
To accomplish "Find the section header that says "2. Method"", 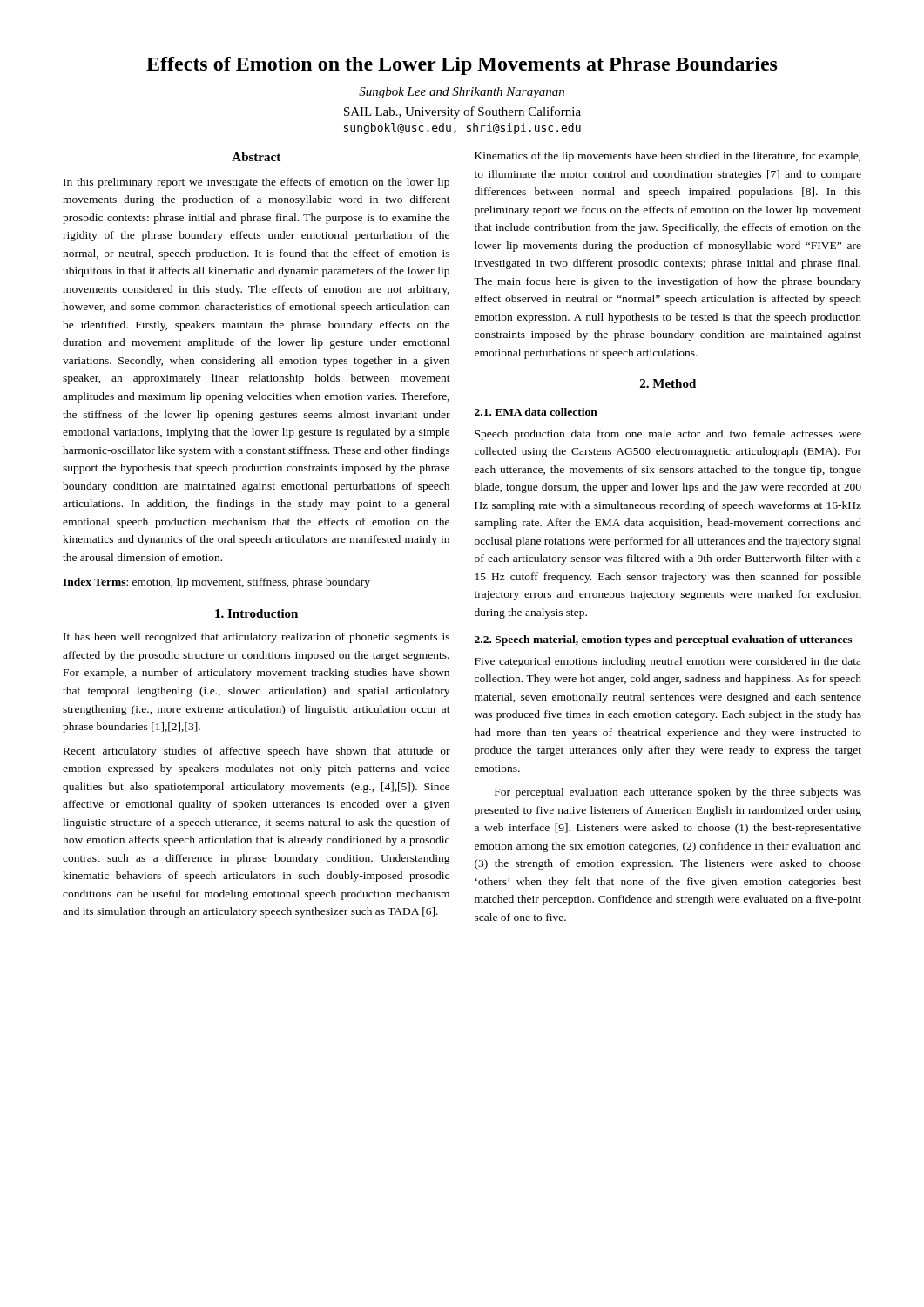I will click(x=668, y=384).
